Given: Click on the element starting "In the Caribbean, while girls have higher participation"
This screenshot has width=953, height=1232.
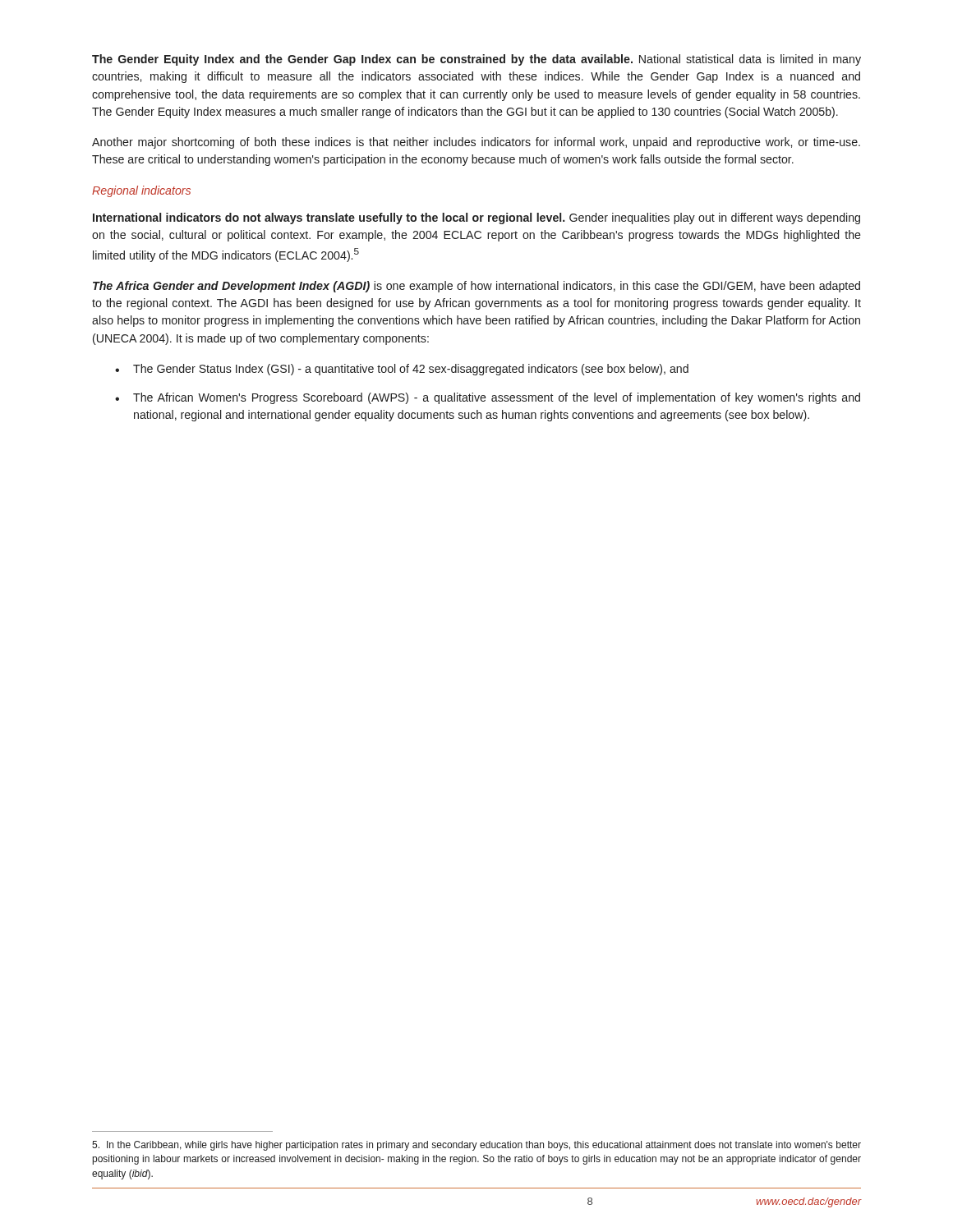Looking at the screenshot, I should pyautogui.click(x=476, y=1159).
